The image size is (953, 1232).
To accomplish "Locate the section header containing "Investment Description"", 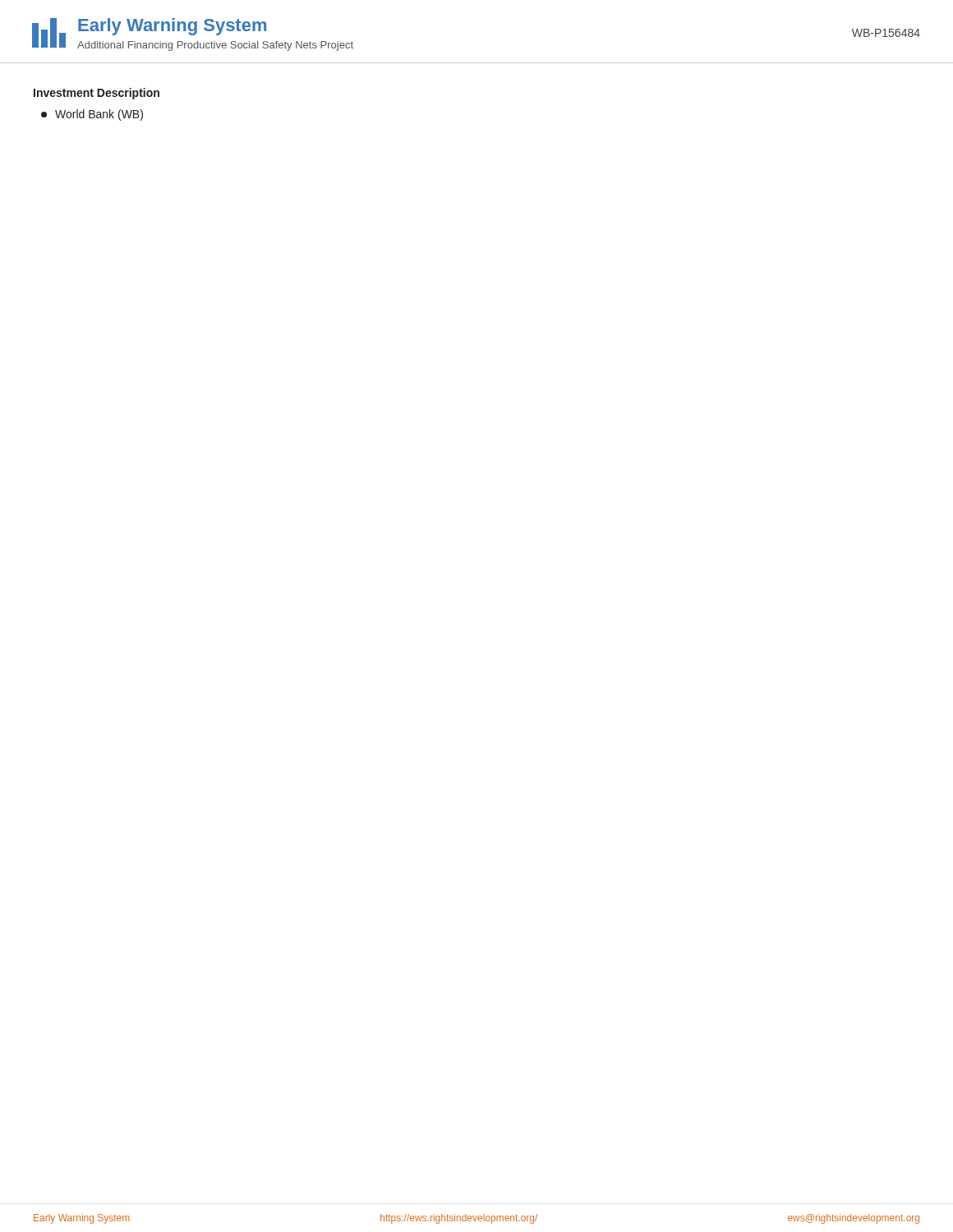I will tap(96, 93).
